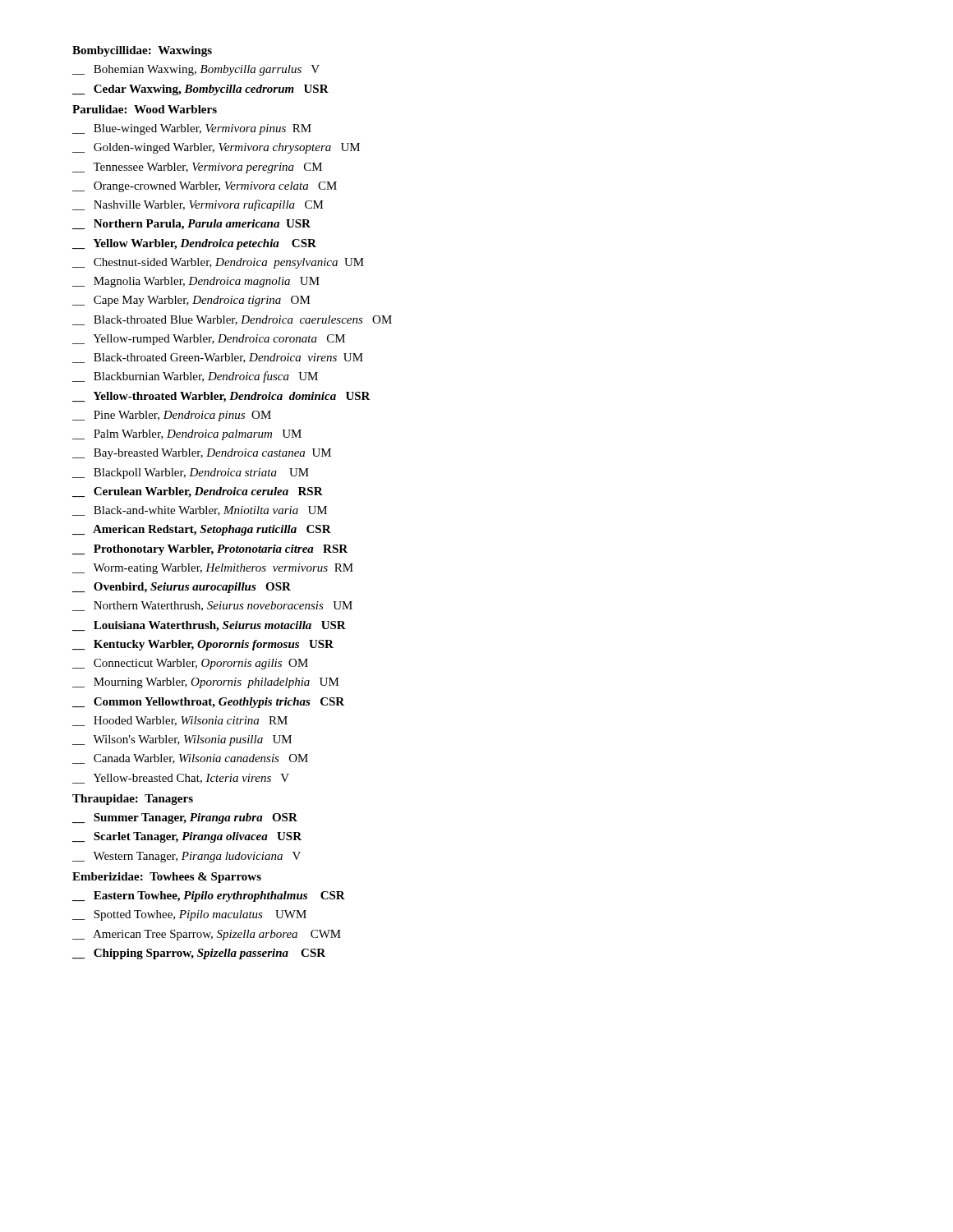Navigate to the element starting "__ Northern Waterthrush,"
This screenshot has width=953, height=1232.
[213, 606]
